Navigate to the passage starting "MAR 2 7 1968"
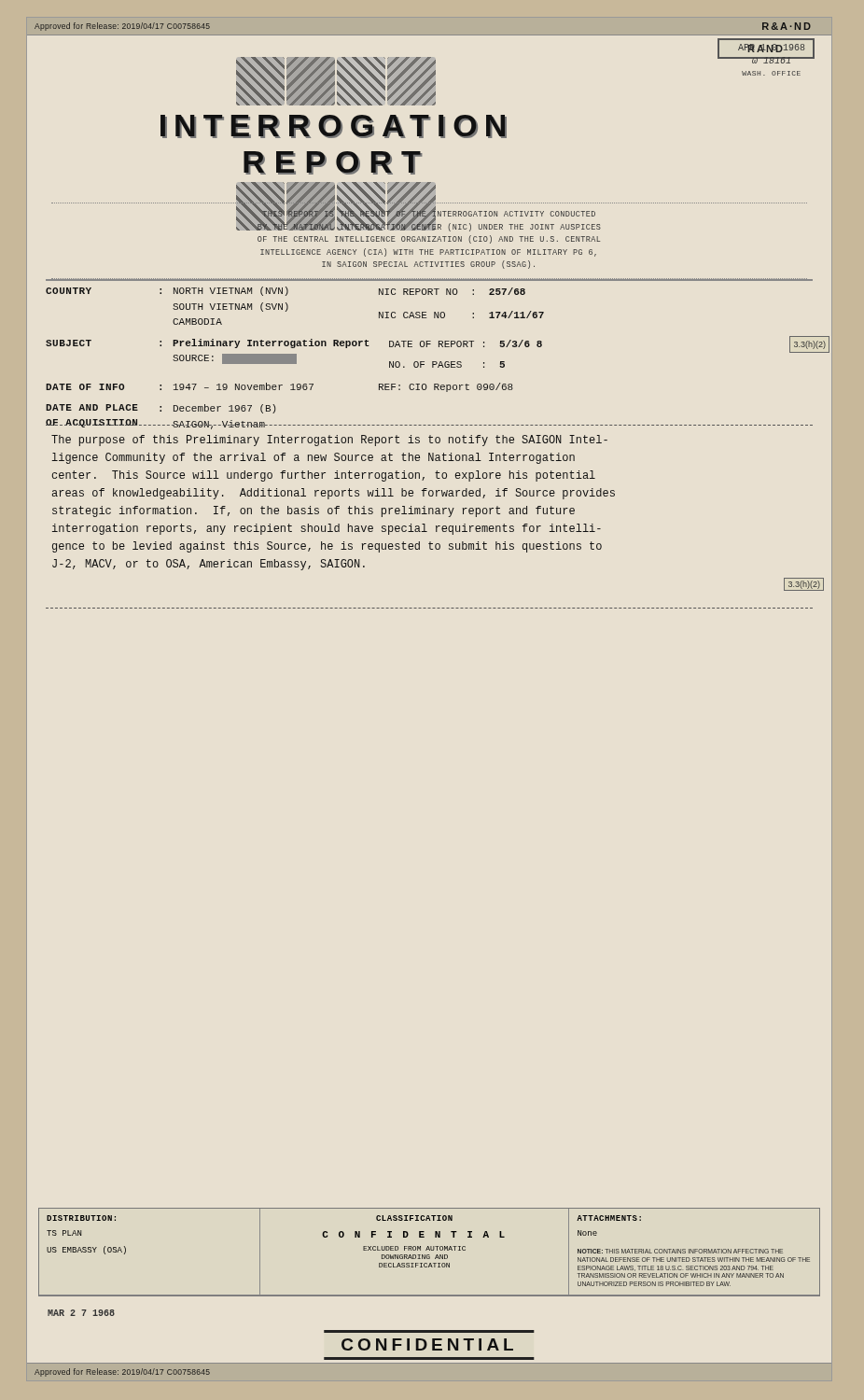The width and height of the screenshot is (864, 1400). (81, 1314)
